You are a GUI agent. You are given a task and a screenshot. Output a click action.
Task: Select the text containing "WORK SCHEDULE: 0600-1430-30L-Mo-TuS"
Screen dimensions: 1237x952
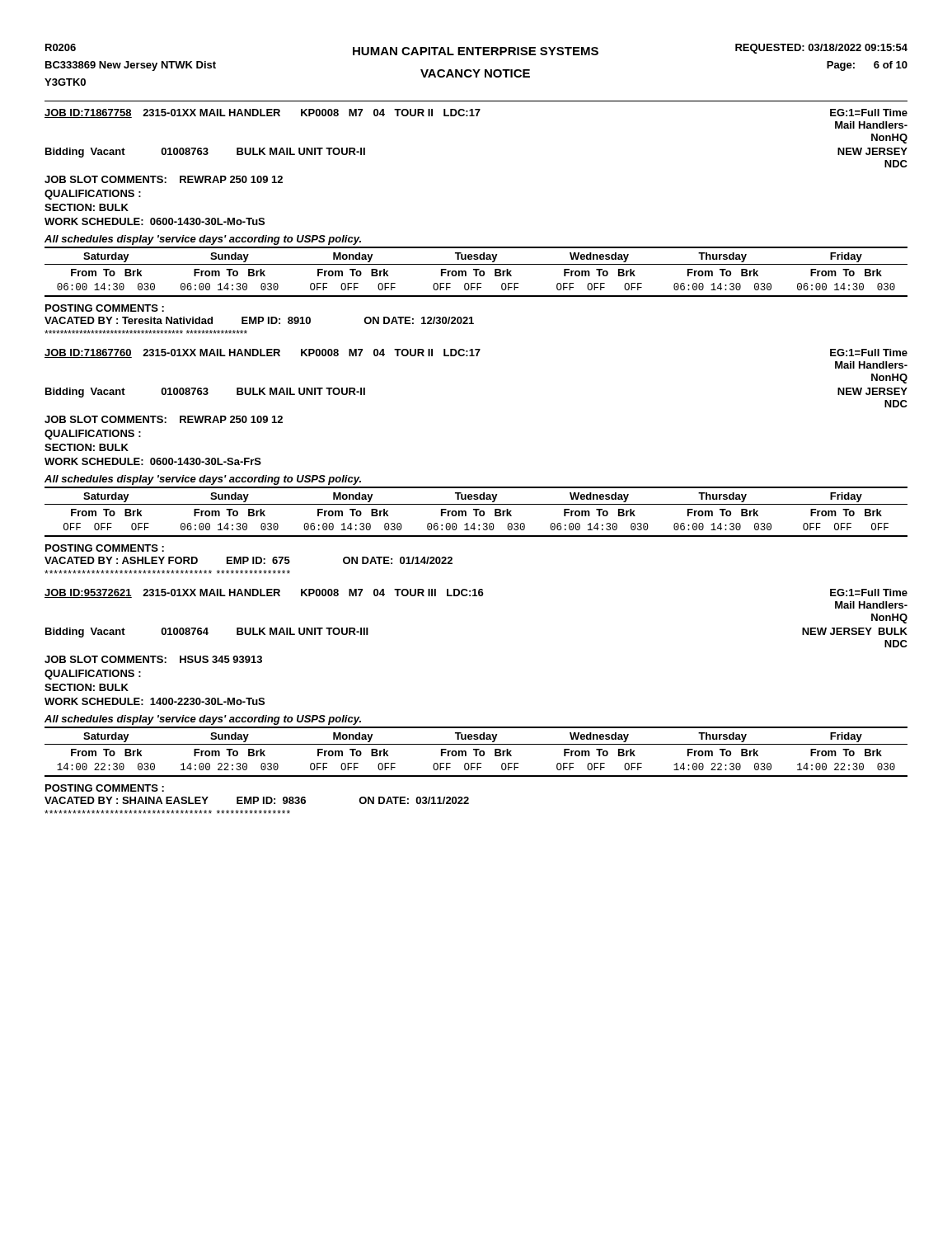(155, 222)
